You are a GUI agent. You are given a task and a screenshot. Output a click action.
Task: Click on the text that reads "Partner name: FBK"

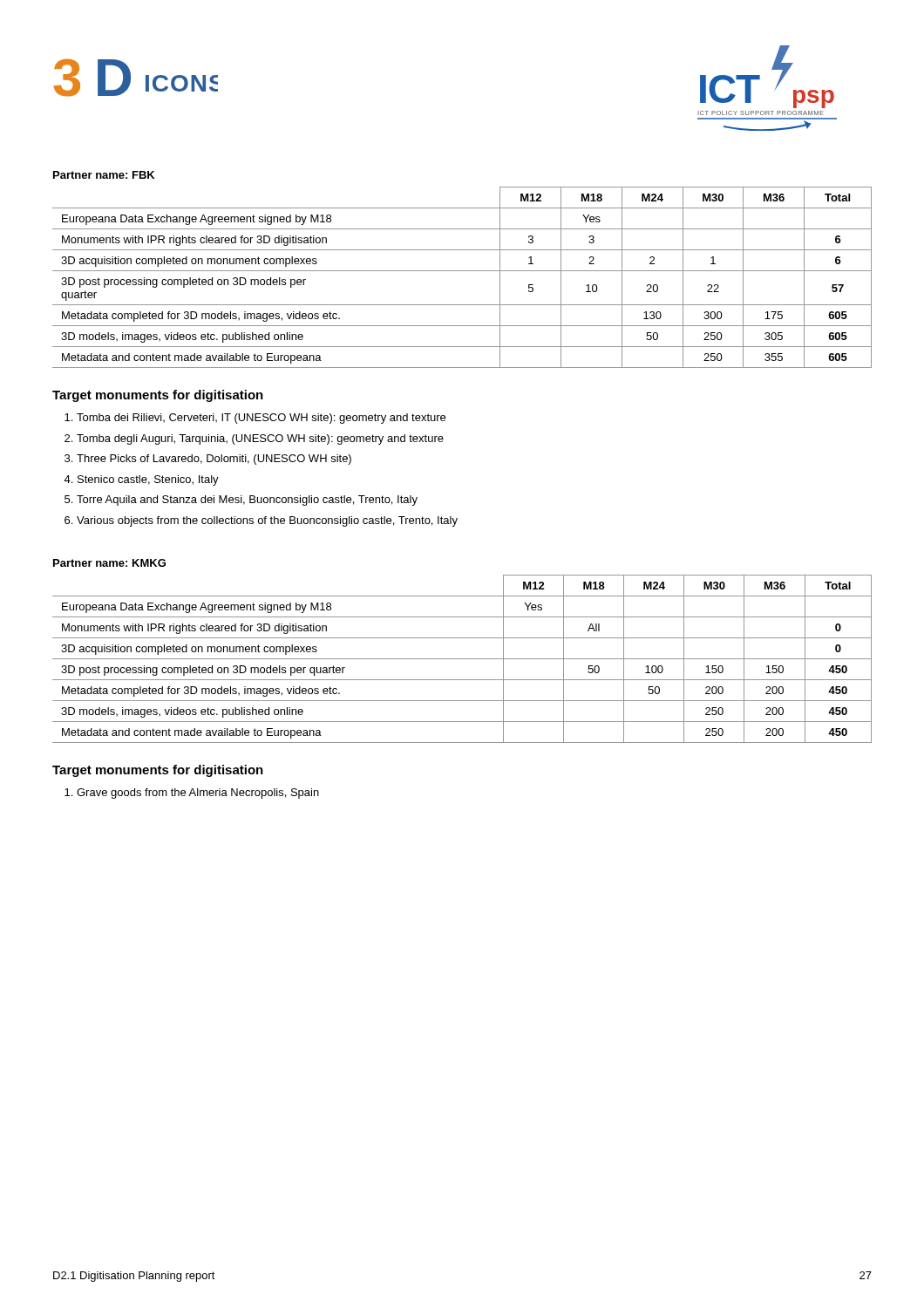(104, 175)
